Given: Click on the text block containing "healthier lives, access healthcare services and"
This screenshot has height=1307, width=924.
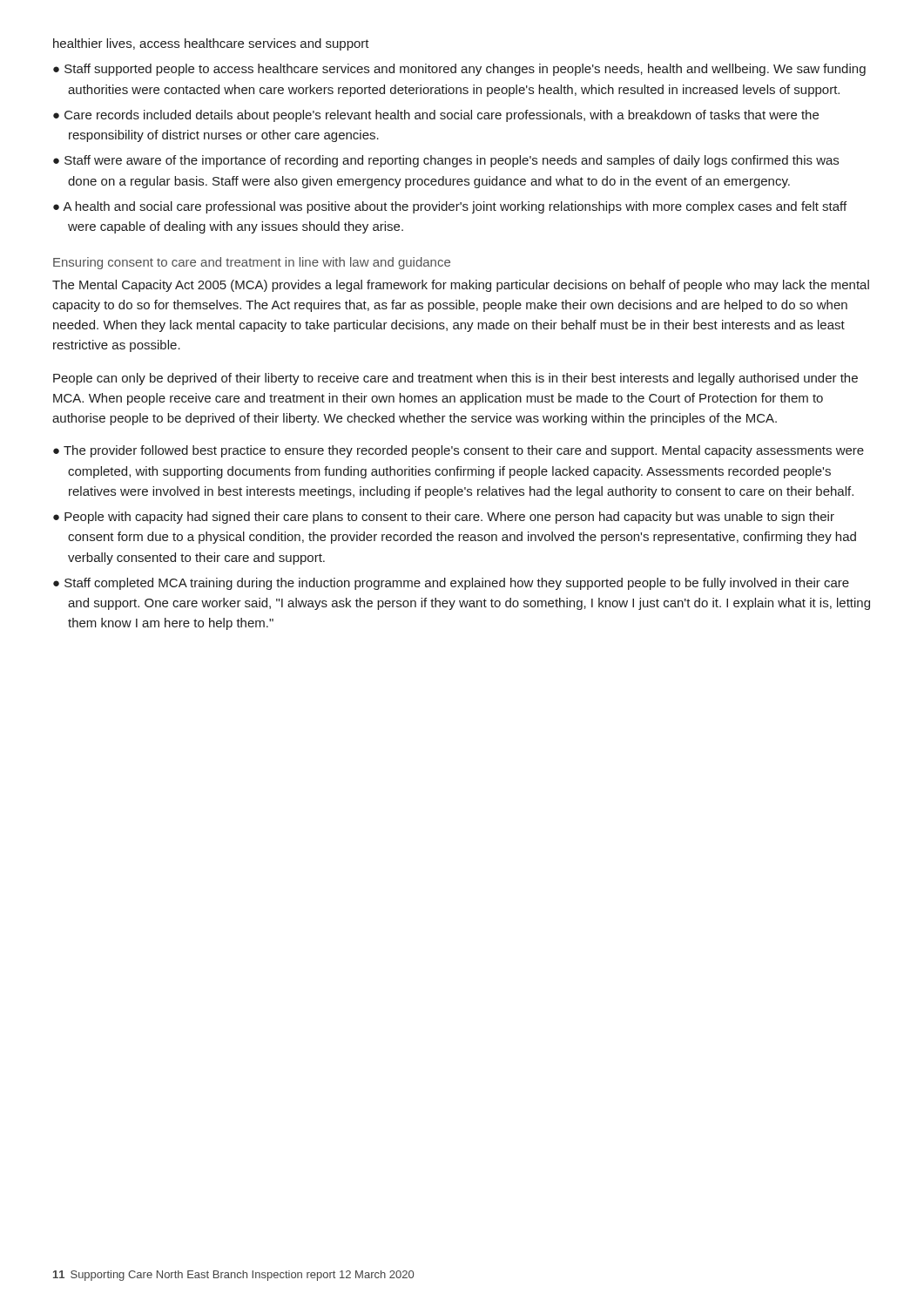Looking at the screenshot, I should pos(211,43).
